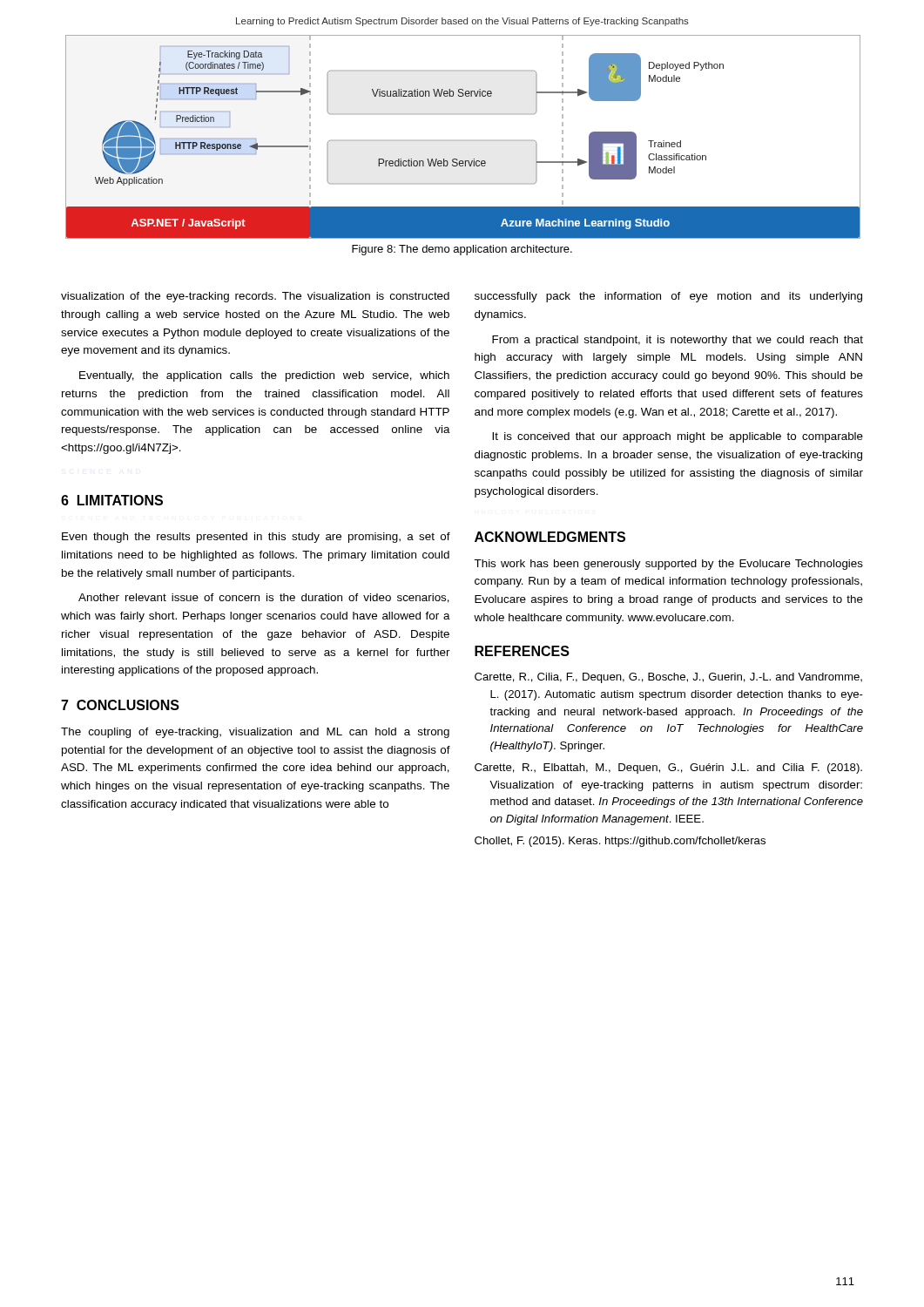Select the text block starting "Chollet, F. (2015). Keras. https://github.com/fchollet/keras"
The image size is (924, 1307).
click(620, 841)
